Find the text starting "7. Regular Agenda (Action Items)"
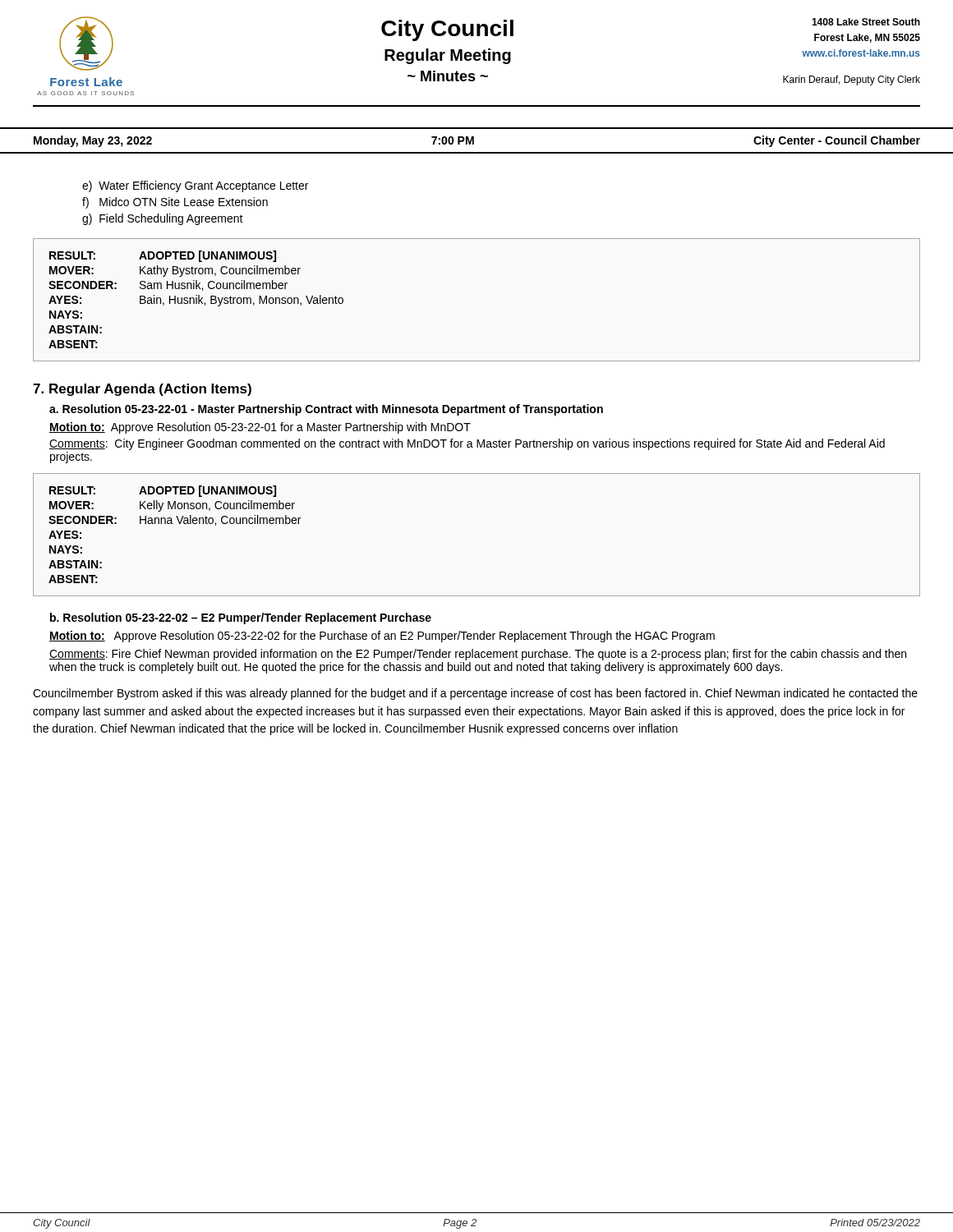953x1232 pixels. click(142, 389)
